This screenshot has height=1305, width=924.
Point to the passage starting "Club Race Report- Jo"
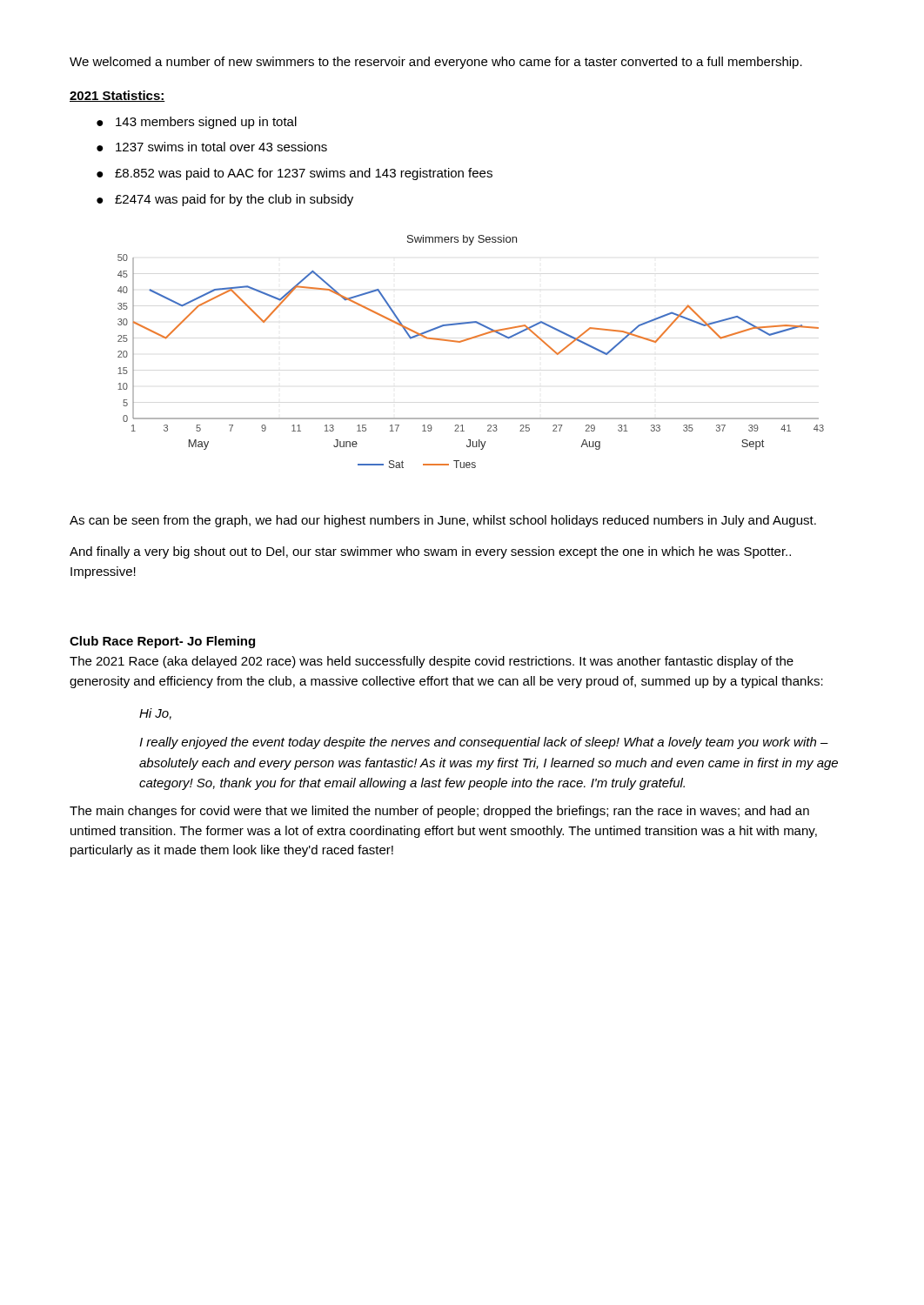[163, 641]
